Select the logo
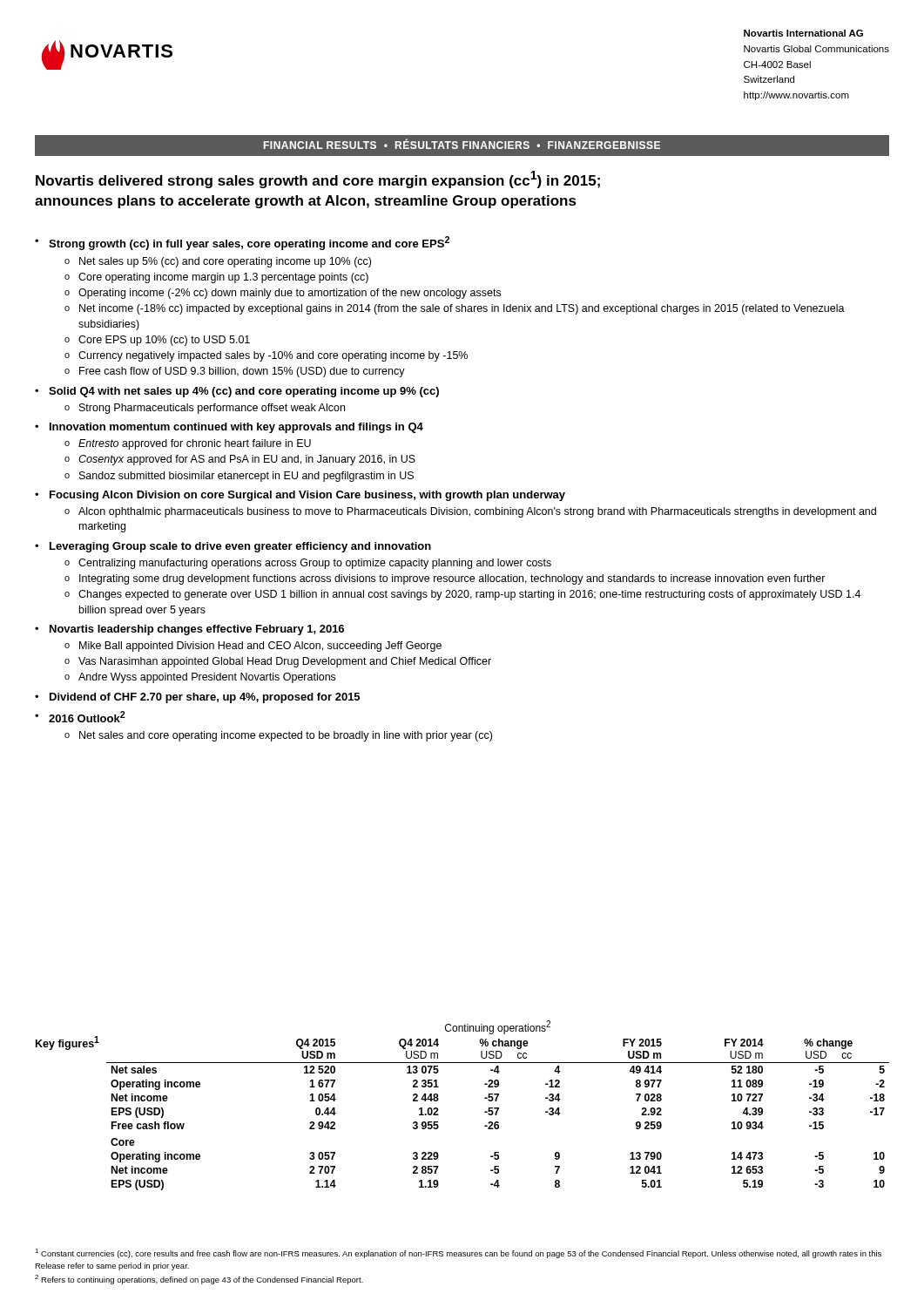This screenshot has width=924, height=1307. pyautogui.click(x=105, y=52)
